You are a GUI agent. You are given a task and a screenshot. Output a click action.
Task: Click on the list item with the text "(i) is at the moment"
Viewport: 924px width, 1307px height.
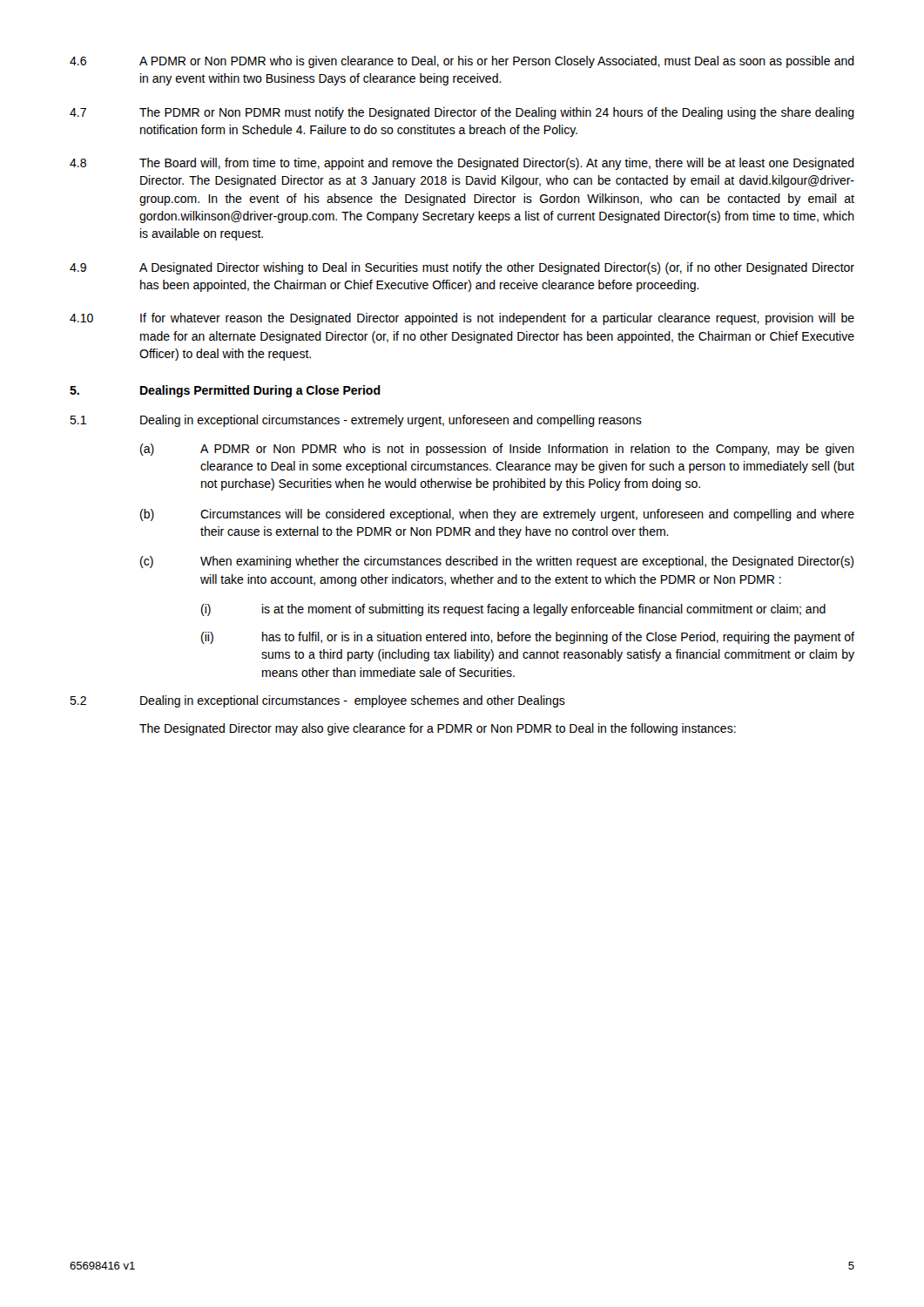coord(527,609)
